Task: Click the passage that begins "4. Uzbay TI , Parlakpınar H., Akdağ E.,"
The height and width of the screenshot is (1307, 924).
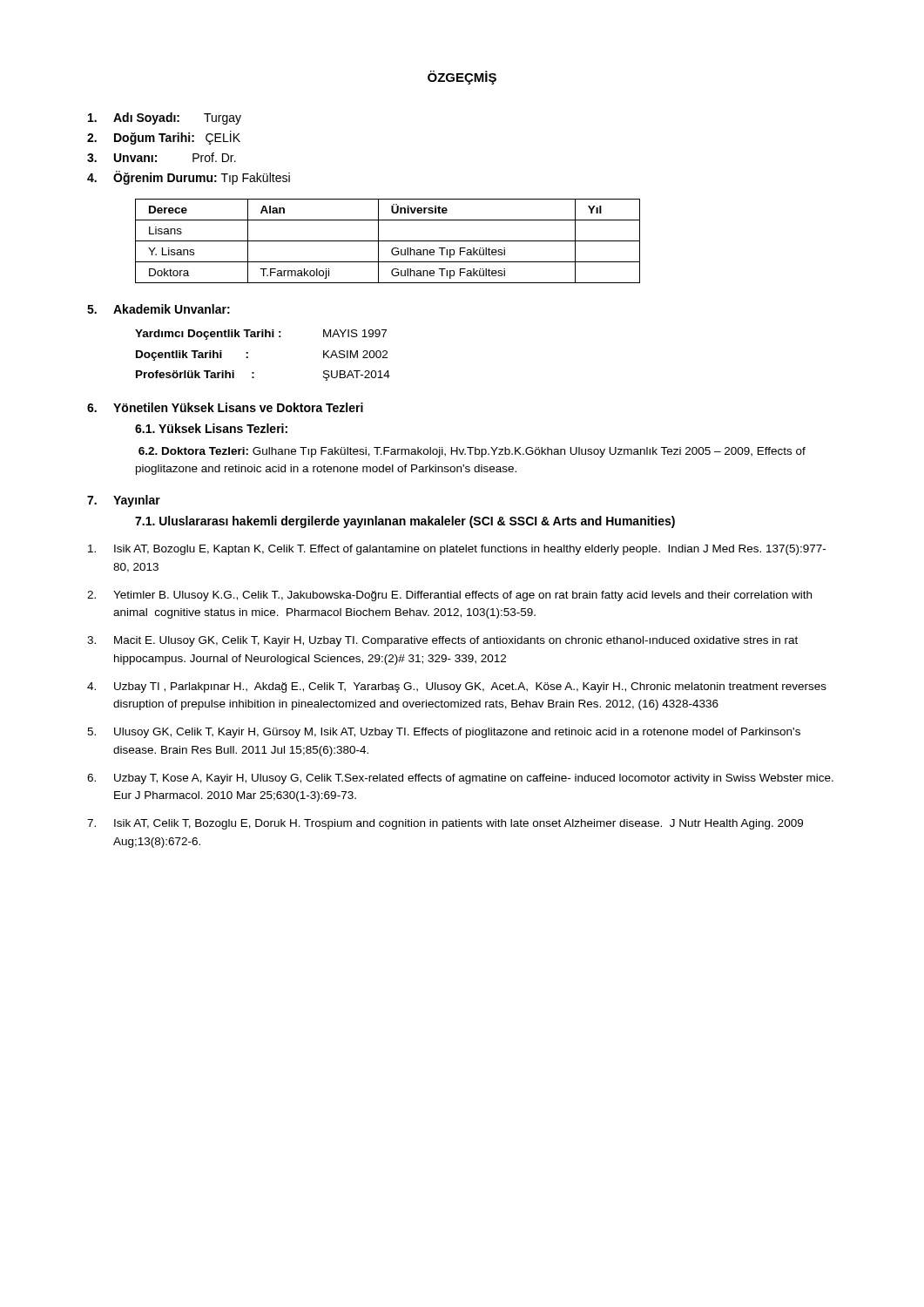Action: click(462, 695)
